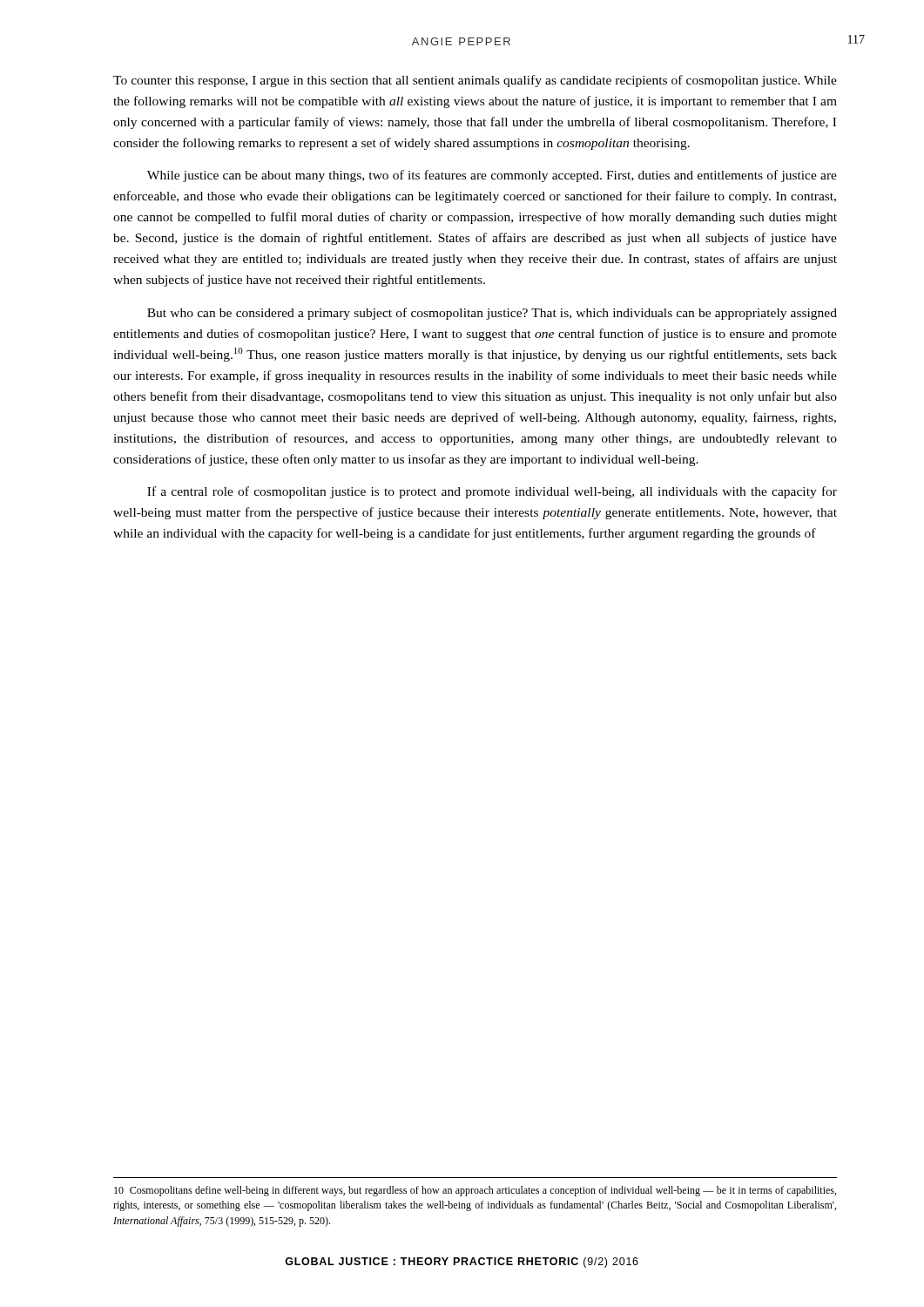Click on the element starting "If a central role of cosmopolitan"
Image resolution: width=924 pixels, height=1307 pixels.
pos(475,512)
